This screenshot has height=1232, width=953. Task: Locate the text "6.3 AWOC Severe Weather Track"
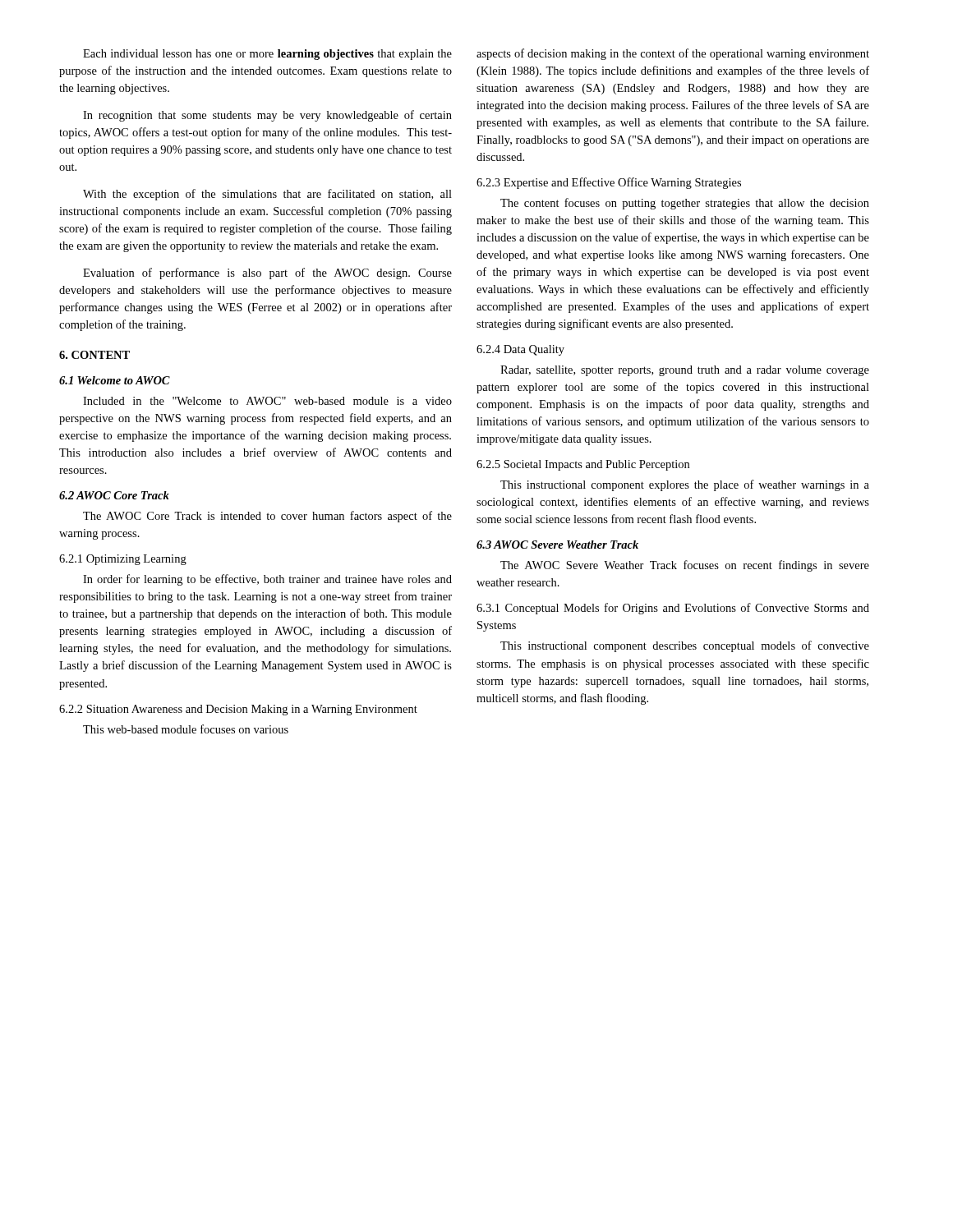pyautogui.click(x=557, y=545)
